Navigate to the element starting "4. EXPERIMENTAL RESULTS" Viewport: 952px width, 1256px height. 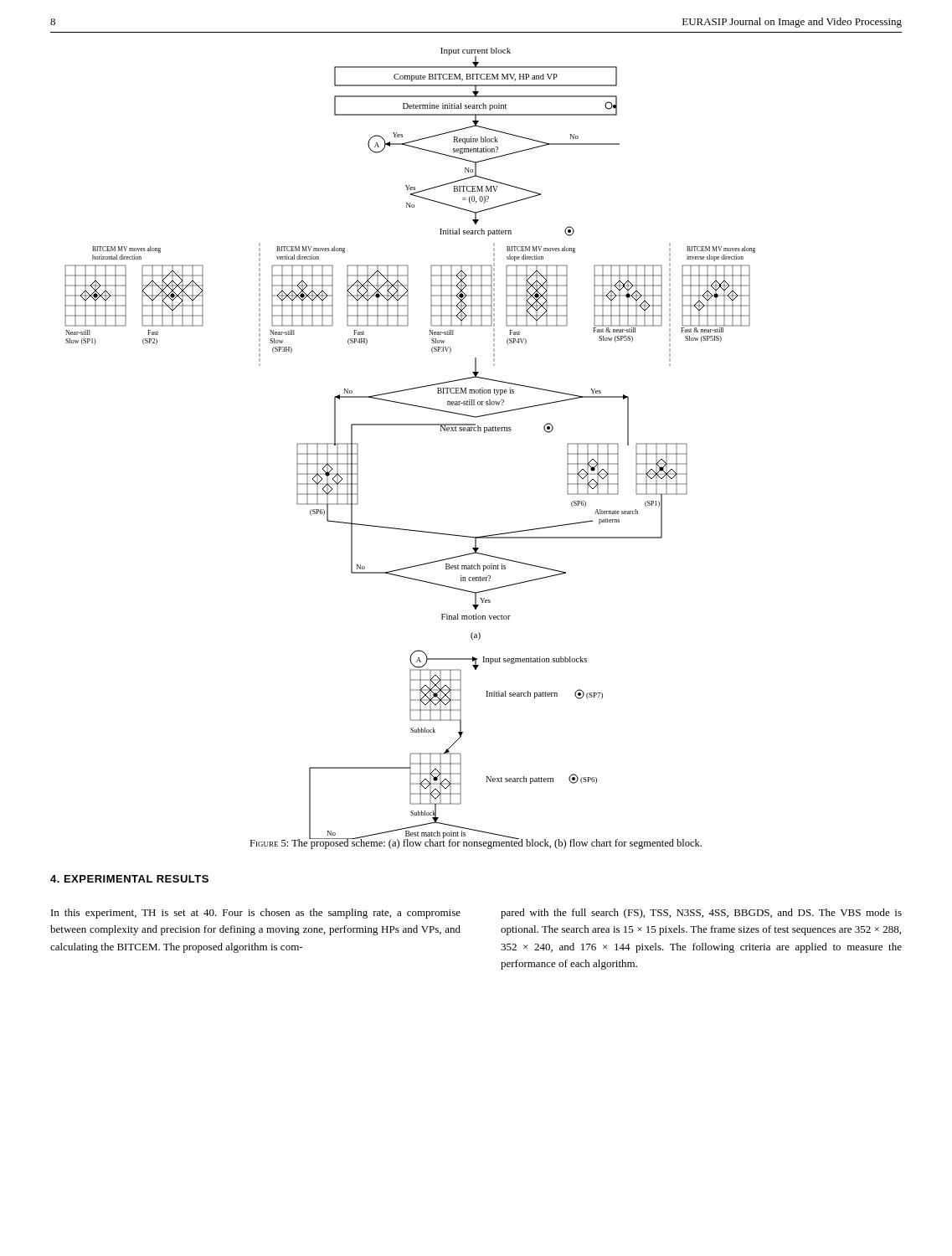(130, 879)
